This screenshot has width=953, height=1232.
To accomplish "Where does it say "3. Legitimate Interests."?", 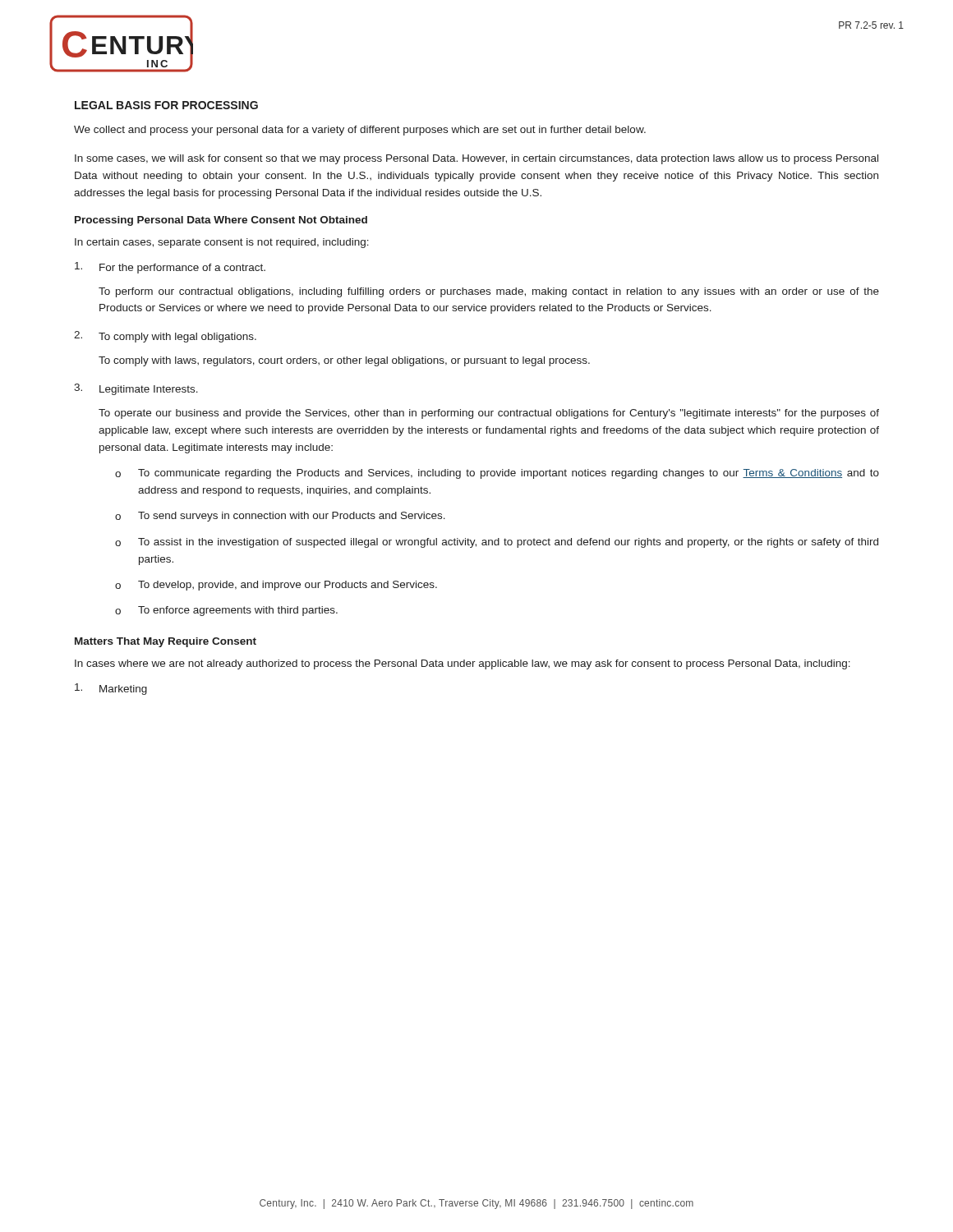I will pos(136,389).
